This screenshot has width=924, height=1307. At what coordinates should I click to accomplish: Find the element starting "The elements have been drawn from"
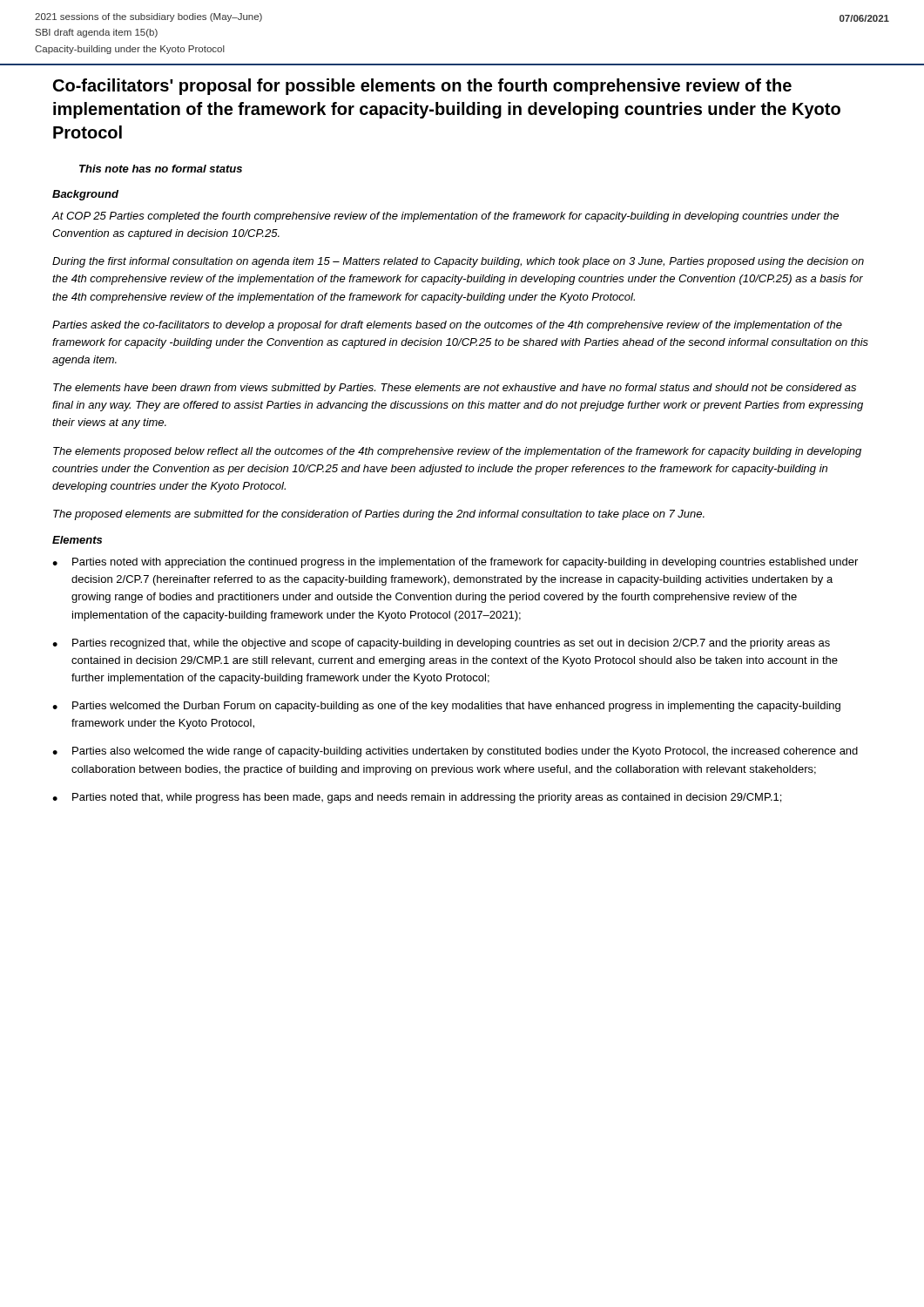tap(458, 405)
